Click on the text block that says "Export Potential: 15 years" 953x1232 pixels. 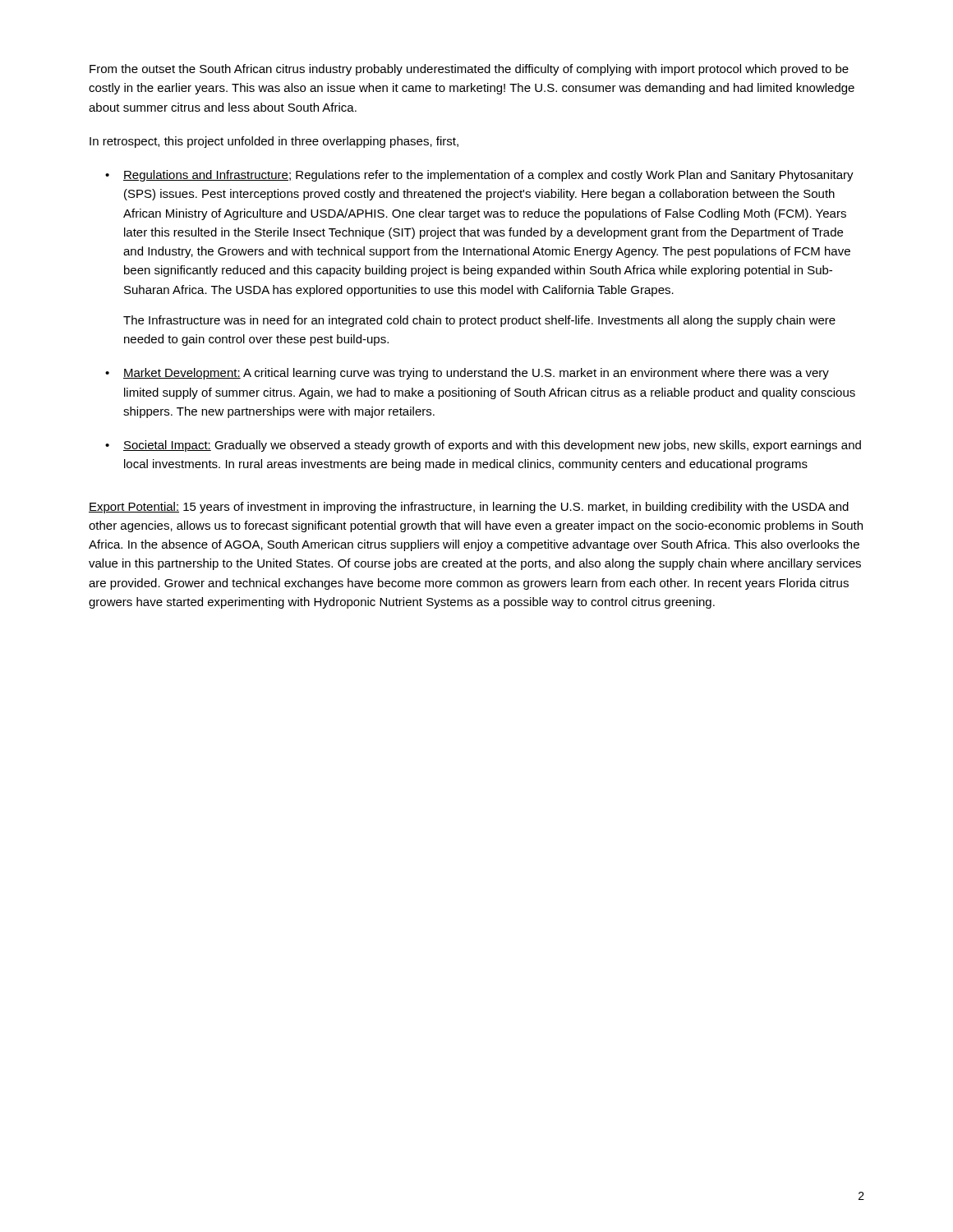tap(476, 554)
